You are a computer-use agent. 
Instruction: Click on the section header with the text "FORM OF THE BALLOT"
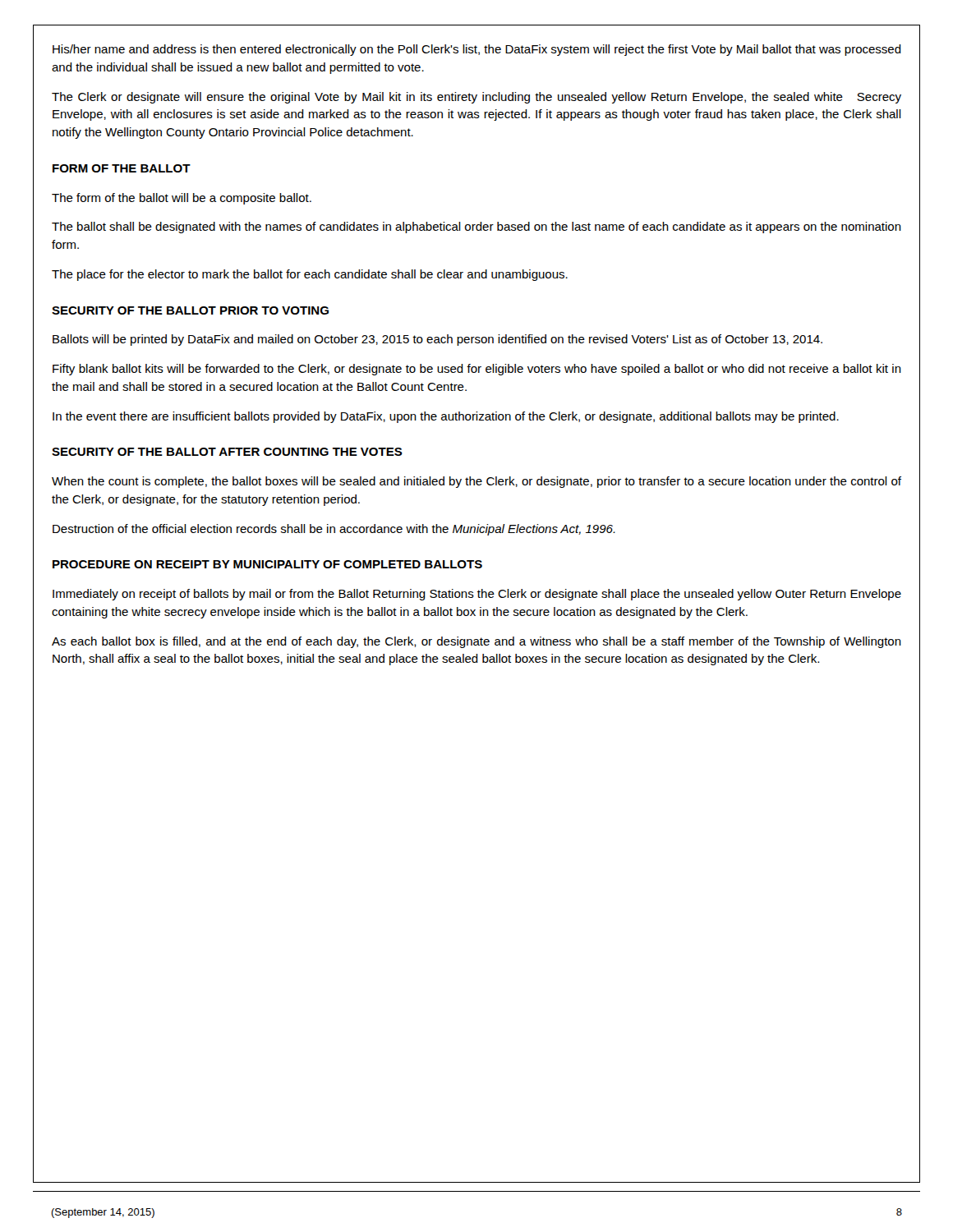point(121,168)
